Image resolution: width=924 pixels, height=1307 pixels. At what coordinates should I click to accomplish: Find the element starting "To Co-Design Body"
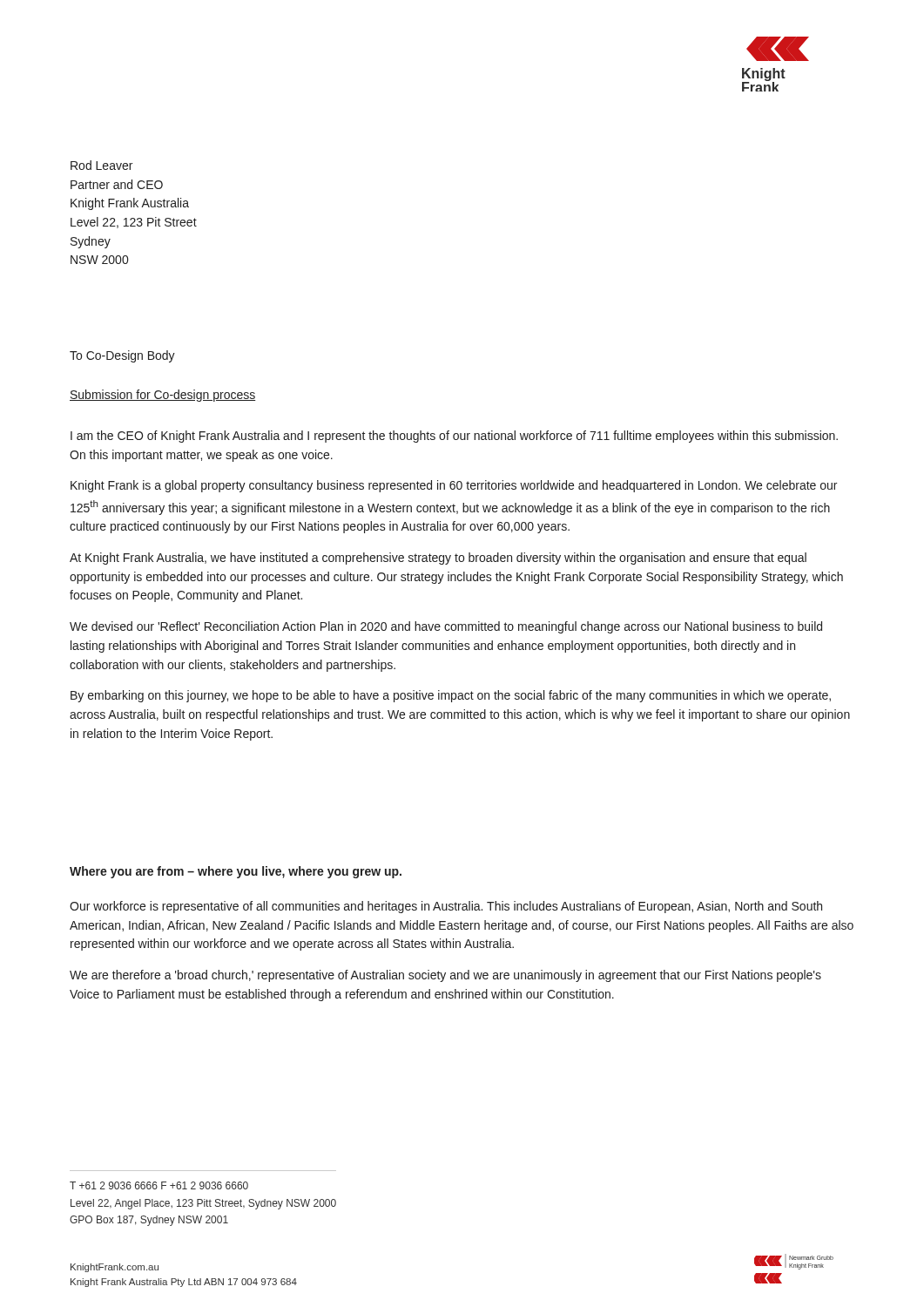click(122, 356)
